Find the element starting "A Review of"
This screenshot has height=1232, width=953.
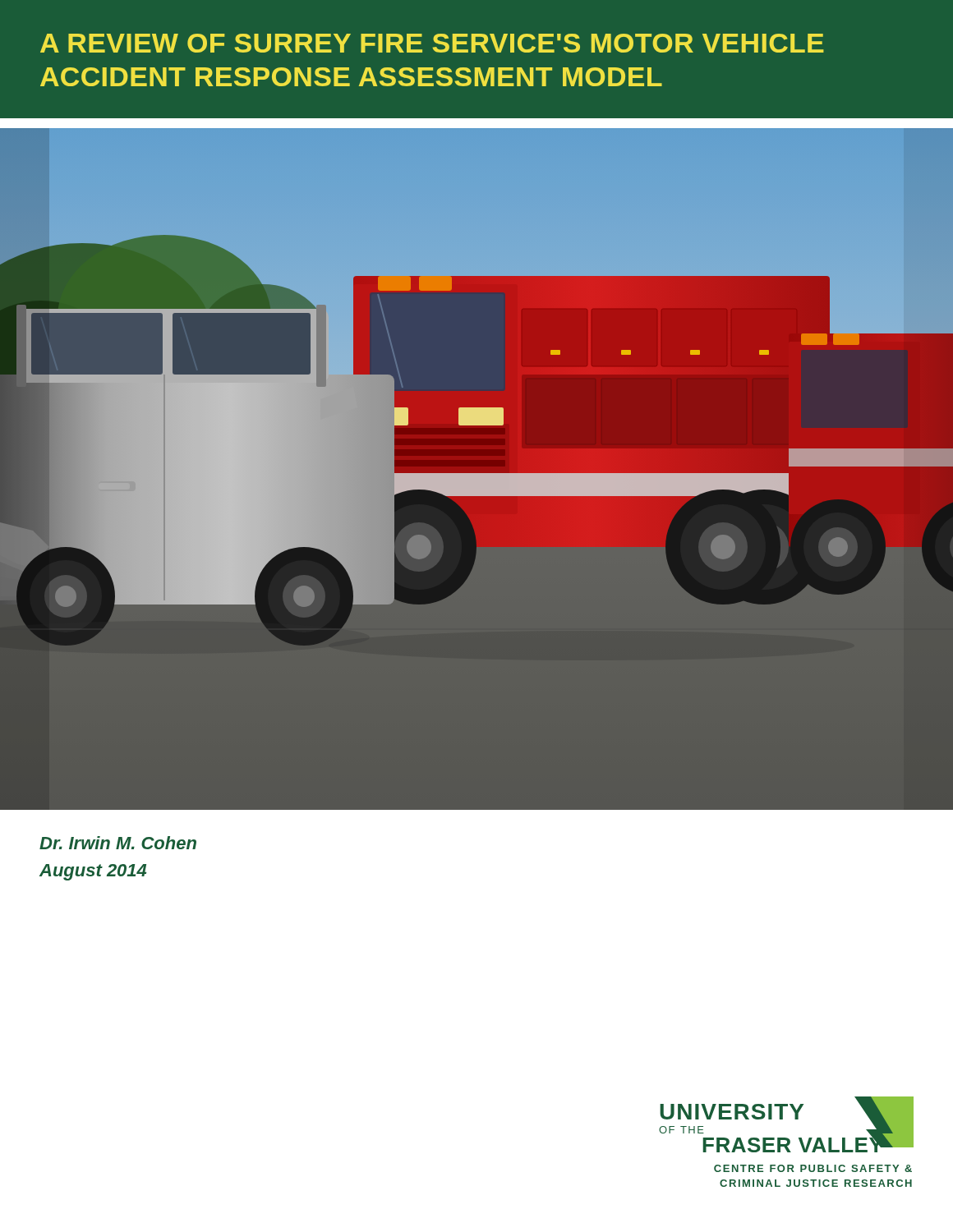pos(476,60)
